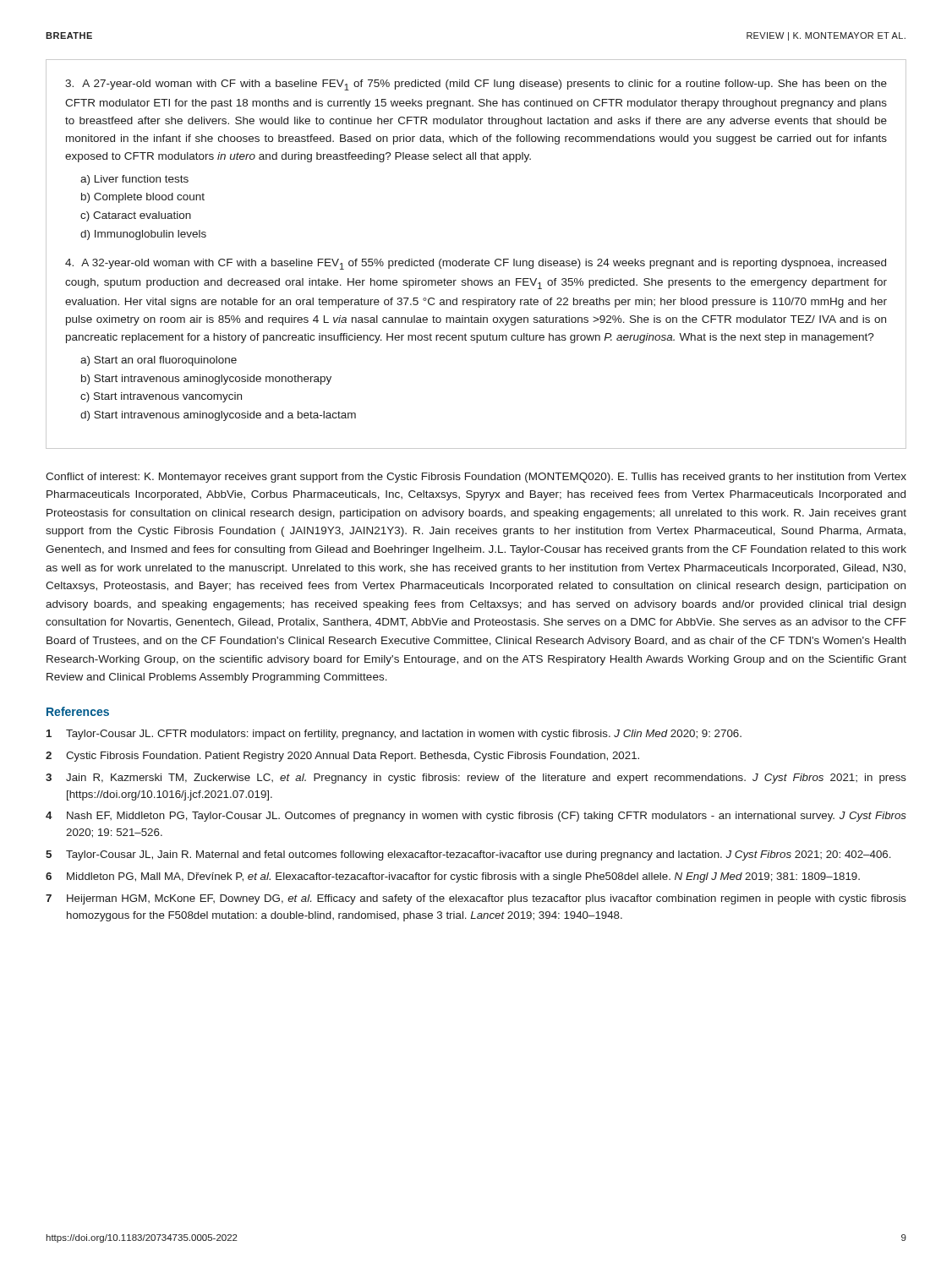Click on the region starting "6 Middleton PG, Mall MA,"
952x1268 pixels.
[x=453, y=877]
